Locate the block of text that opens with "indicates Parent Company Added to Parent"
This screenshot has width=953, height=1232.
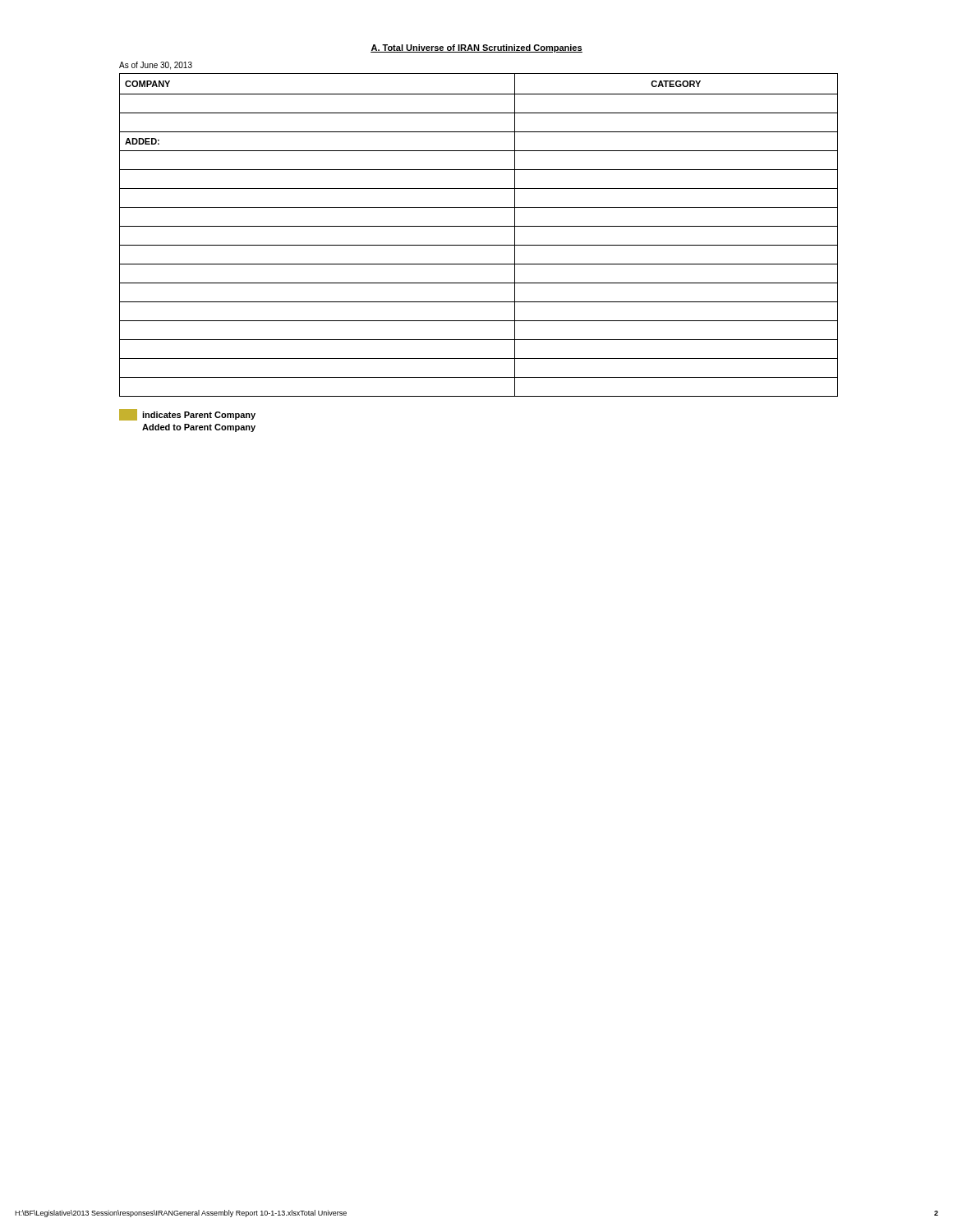click(x=187, y=421)
